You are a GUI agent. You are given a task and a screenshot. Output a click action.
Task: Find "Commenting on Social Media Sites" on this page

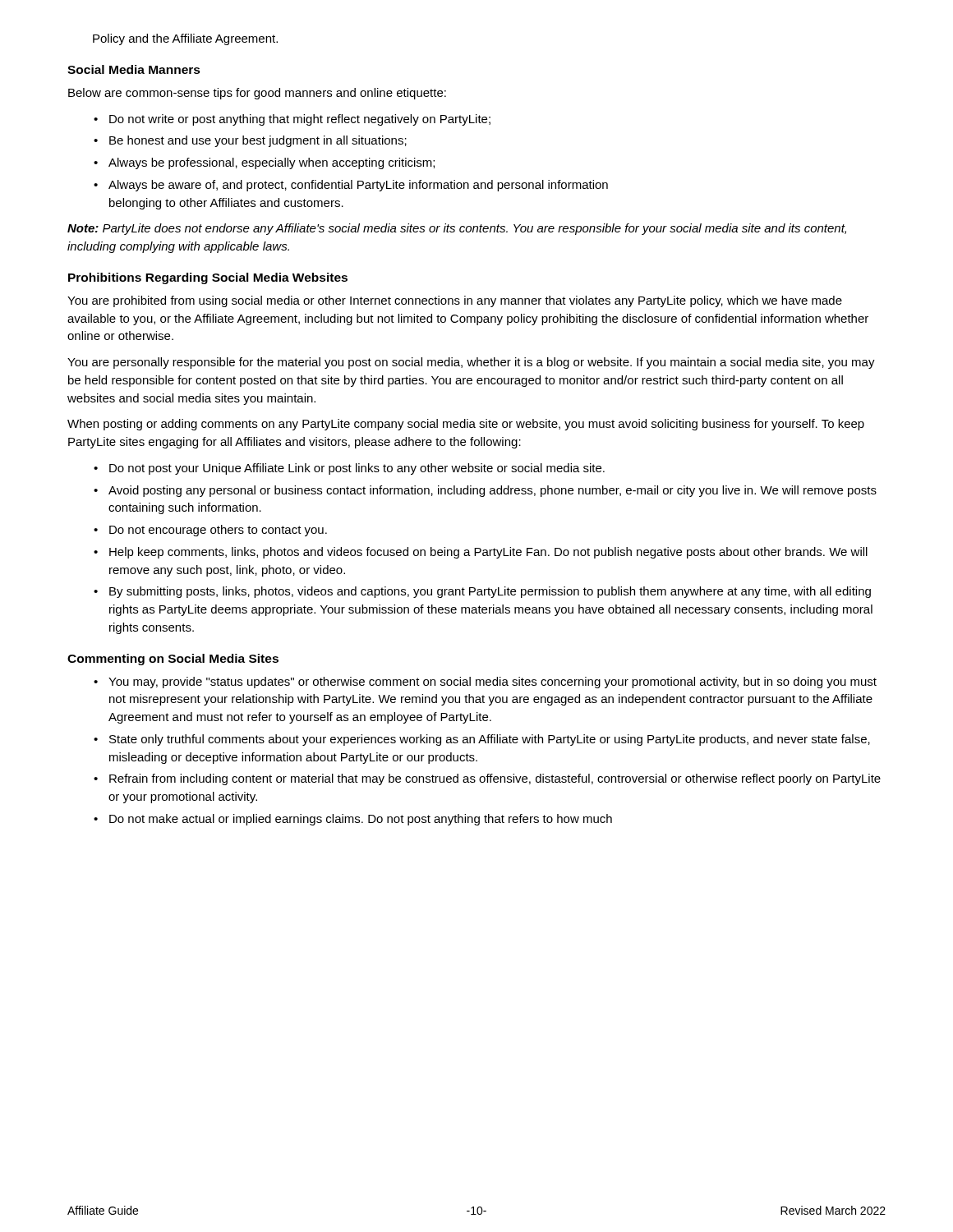[x=173, y=658]
